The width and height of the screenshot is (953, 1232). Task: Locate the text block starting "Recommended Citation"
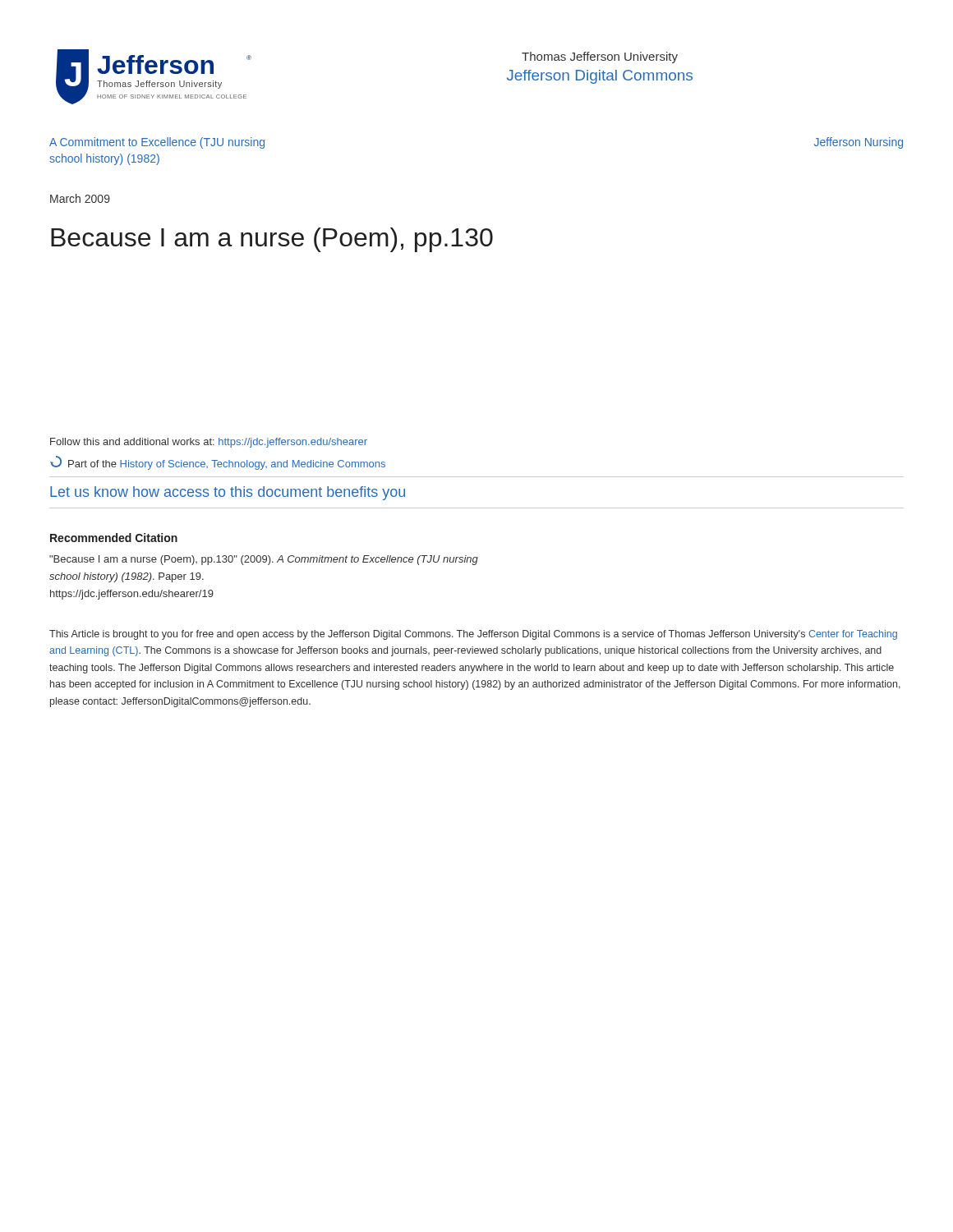pos(114,538)
